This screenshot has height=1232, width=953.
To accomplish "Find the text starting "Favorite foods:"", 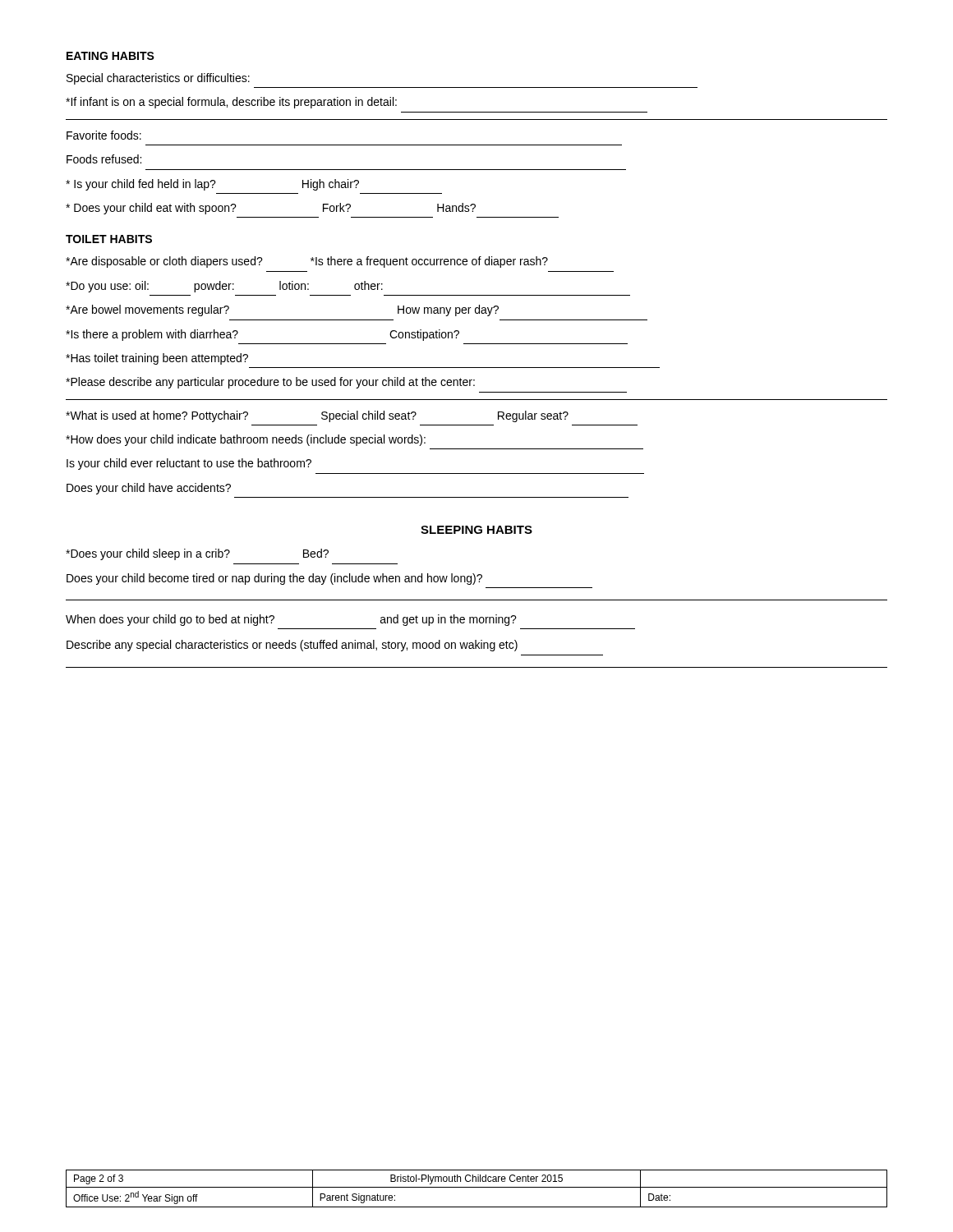I will (x=344, y=136).
